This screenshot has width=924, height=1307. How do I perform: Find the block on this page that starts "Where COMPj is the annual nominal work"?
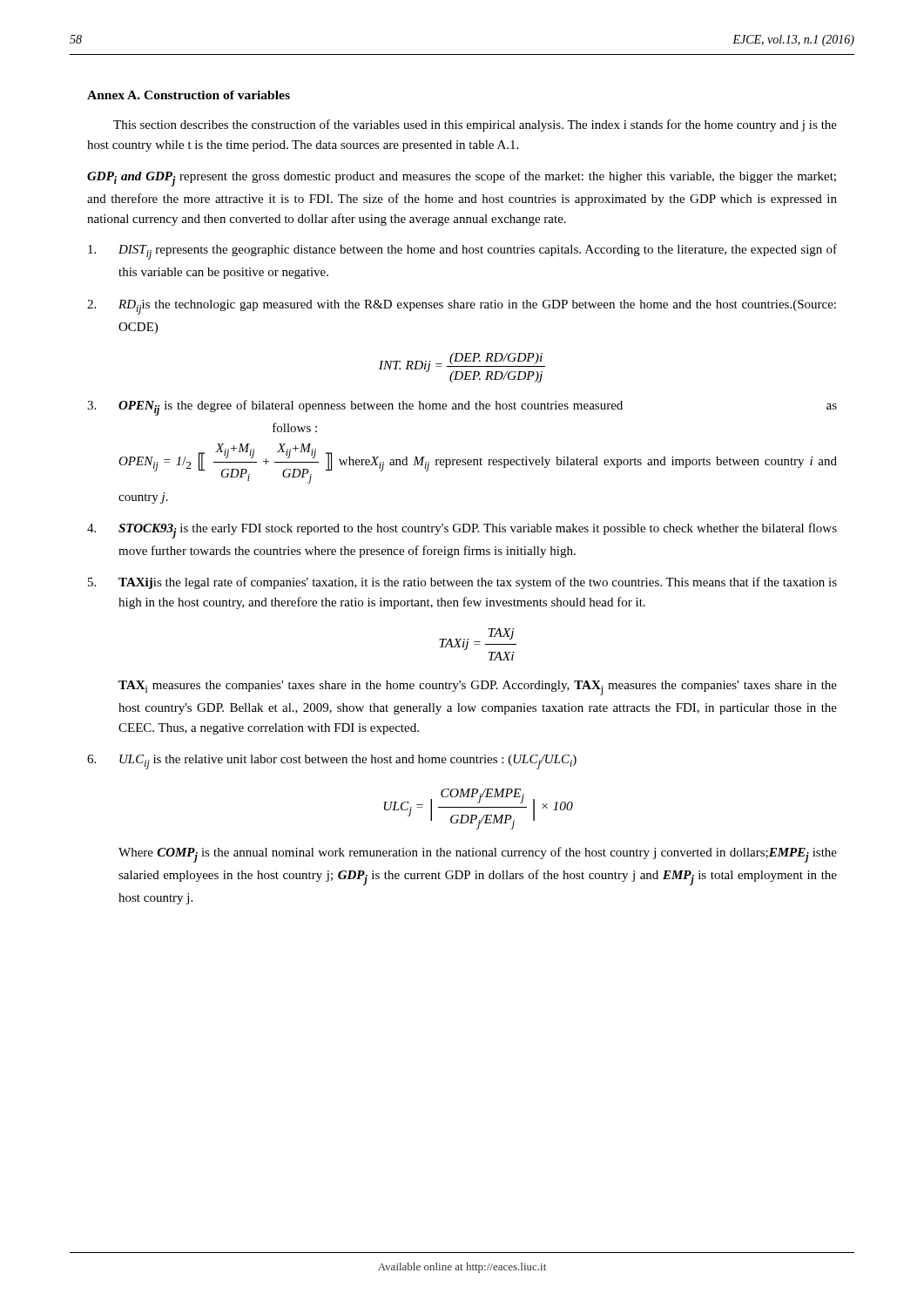pyautogui.click(x=478, y=875)
